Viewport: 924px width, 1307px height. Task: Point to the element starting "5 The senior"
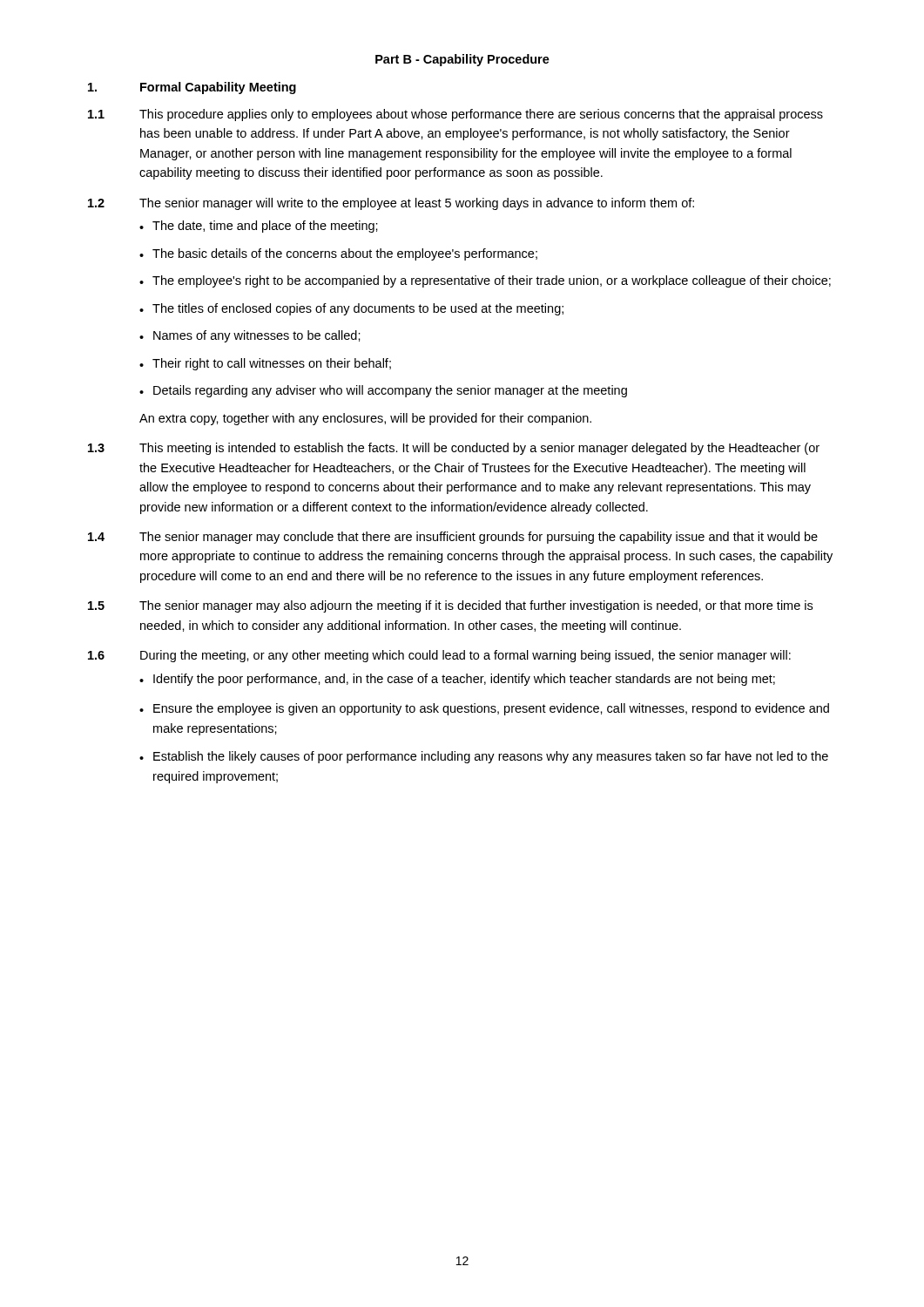462,616
